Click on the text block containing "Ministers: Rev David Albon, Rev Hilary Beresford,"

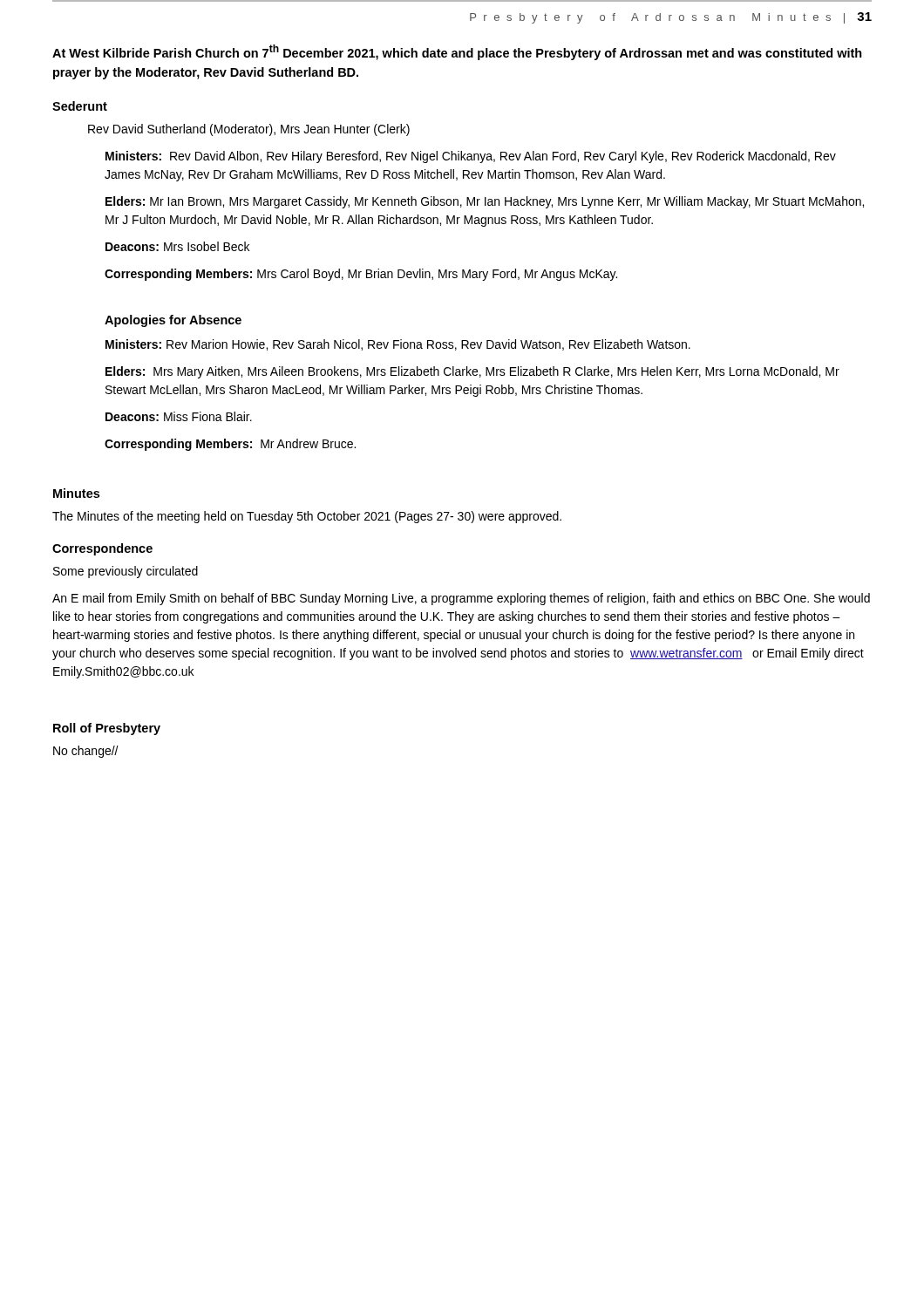(x=470, y=166)
